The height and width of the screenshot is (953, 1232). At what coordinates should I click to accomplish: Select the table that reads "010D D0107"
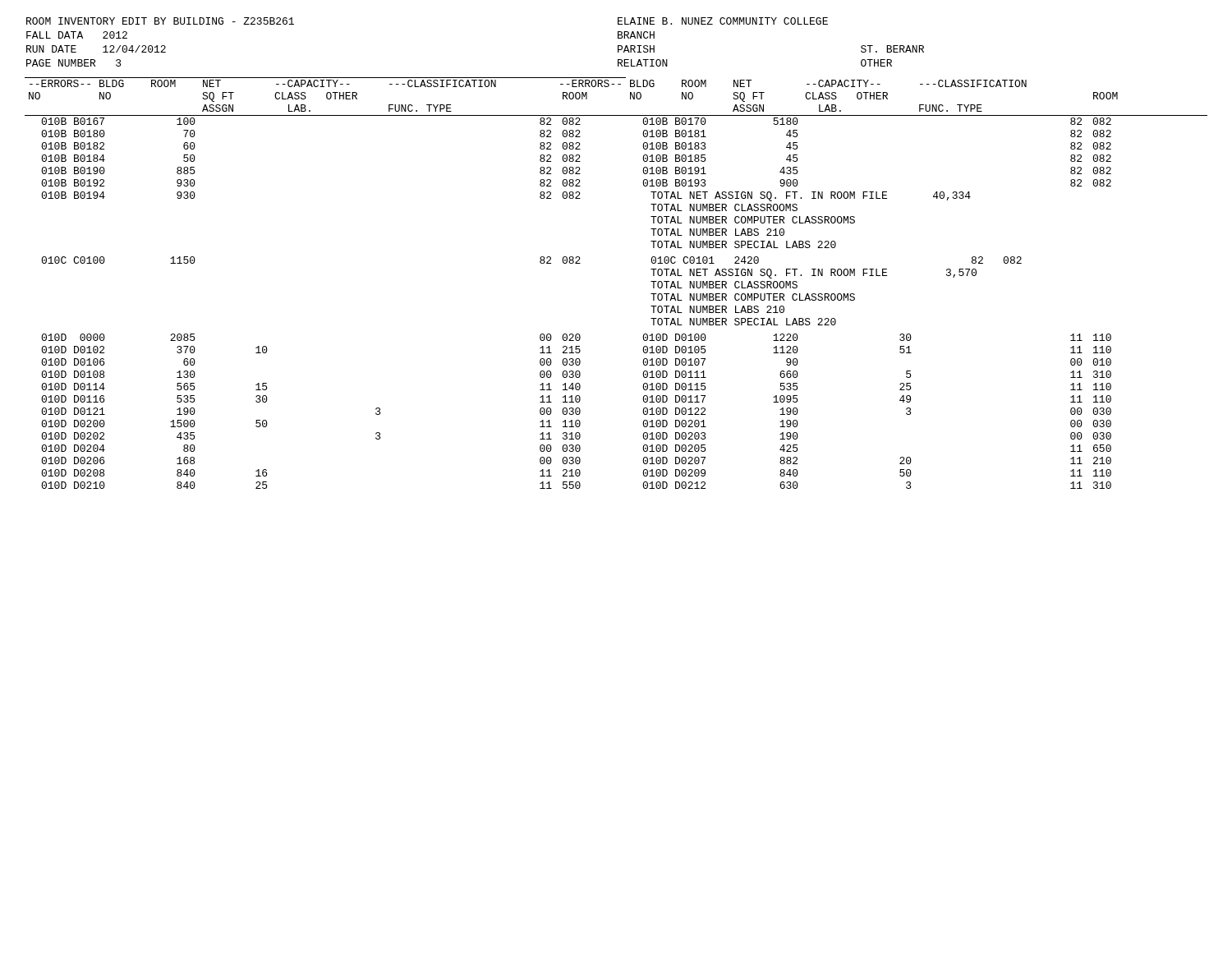point(616,285)
